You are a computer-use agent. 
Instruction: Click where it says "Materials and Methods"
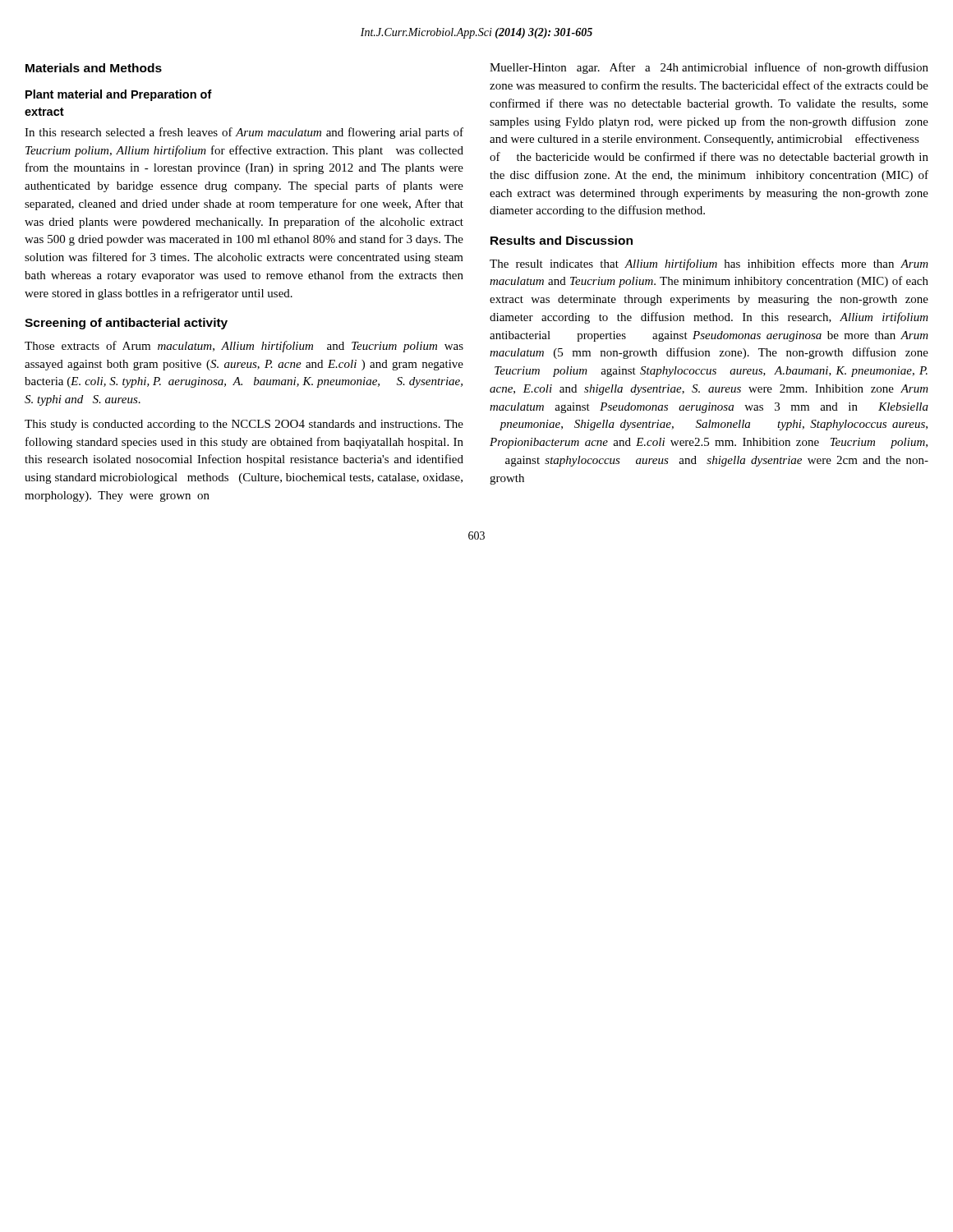coord(93,68)
